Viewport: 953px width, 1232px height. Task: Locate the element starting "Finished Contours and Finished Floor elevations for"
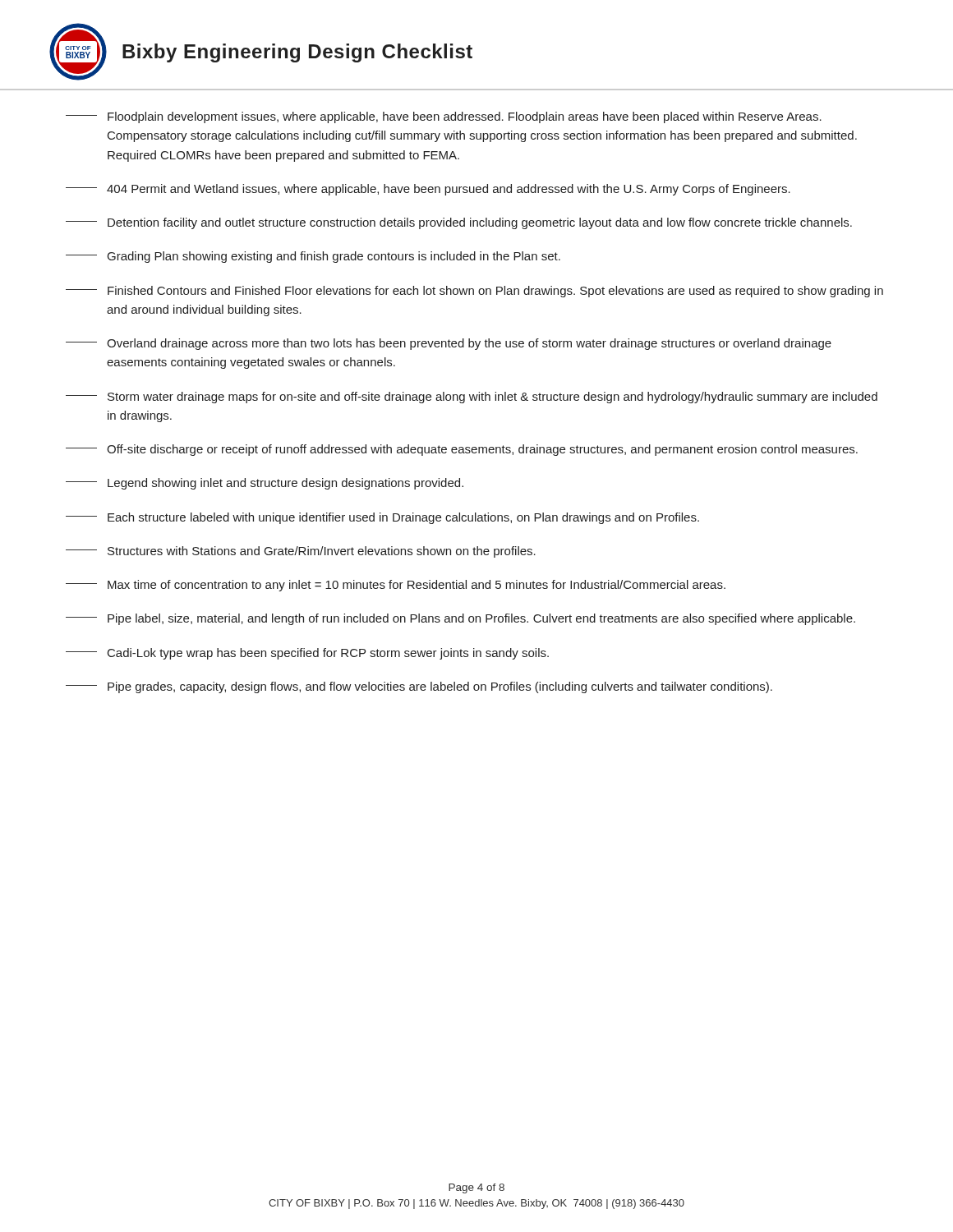[476, 300]
